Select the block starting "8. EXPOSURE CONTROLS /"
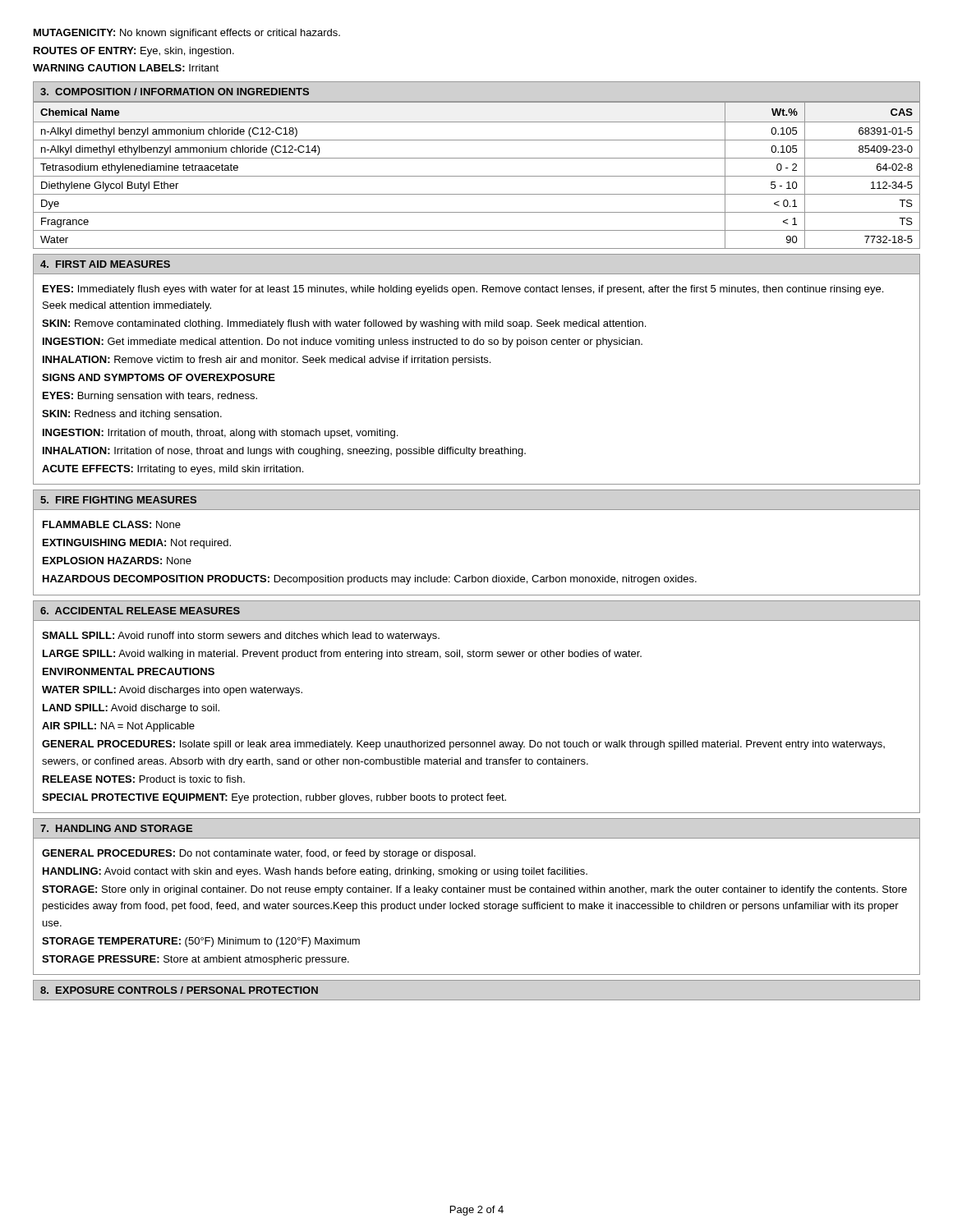Screen dimensions: 1232x953 179,990
